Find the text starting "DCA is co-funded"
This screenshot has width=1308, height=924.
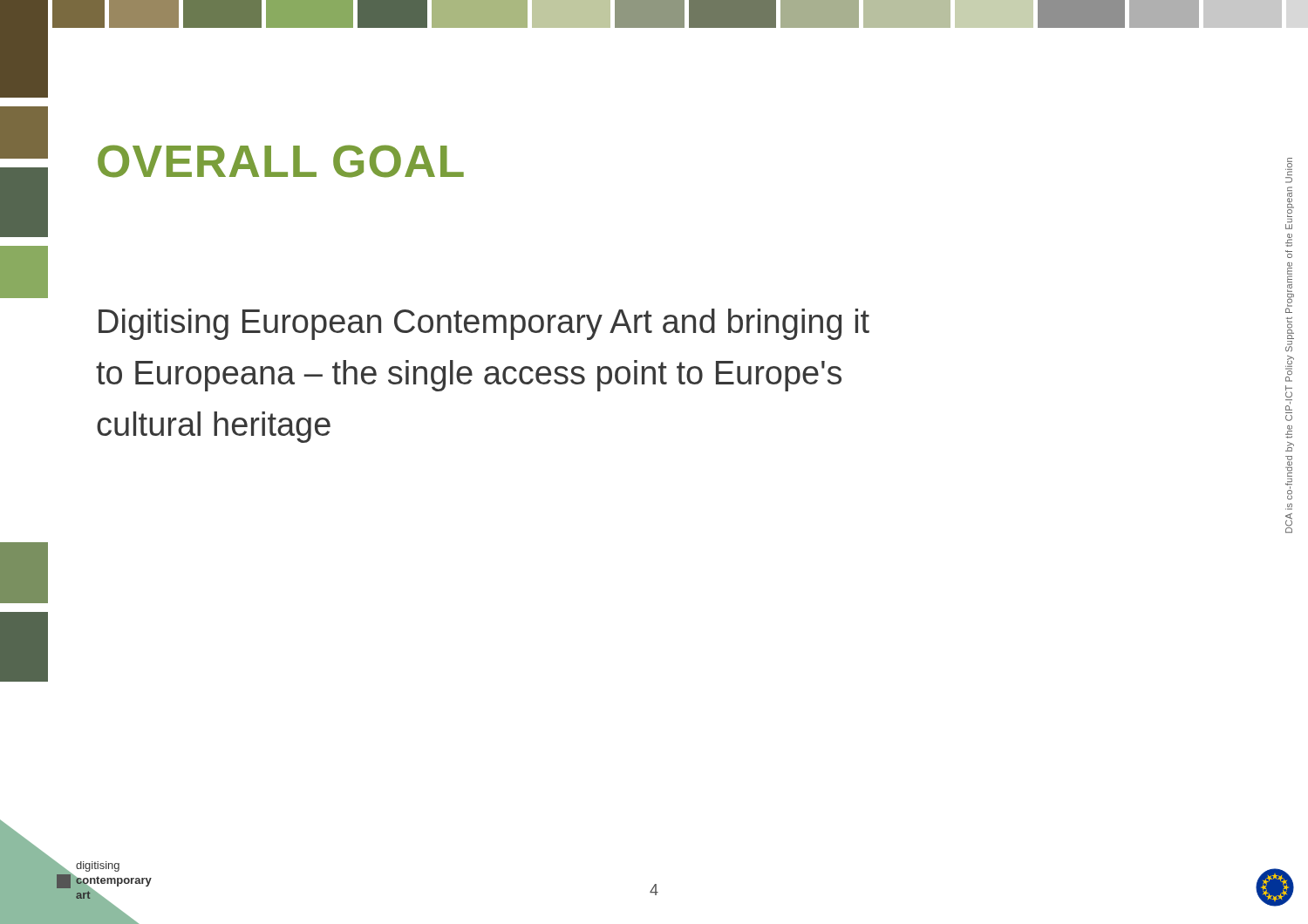(1289, 345)
